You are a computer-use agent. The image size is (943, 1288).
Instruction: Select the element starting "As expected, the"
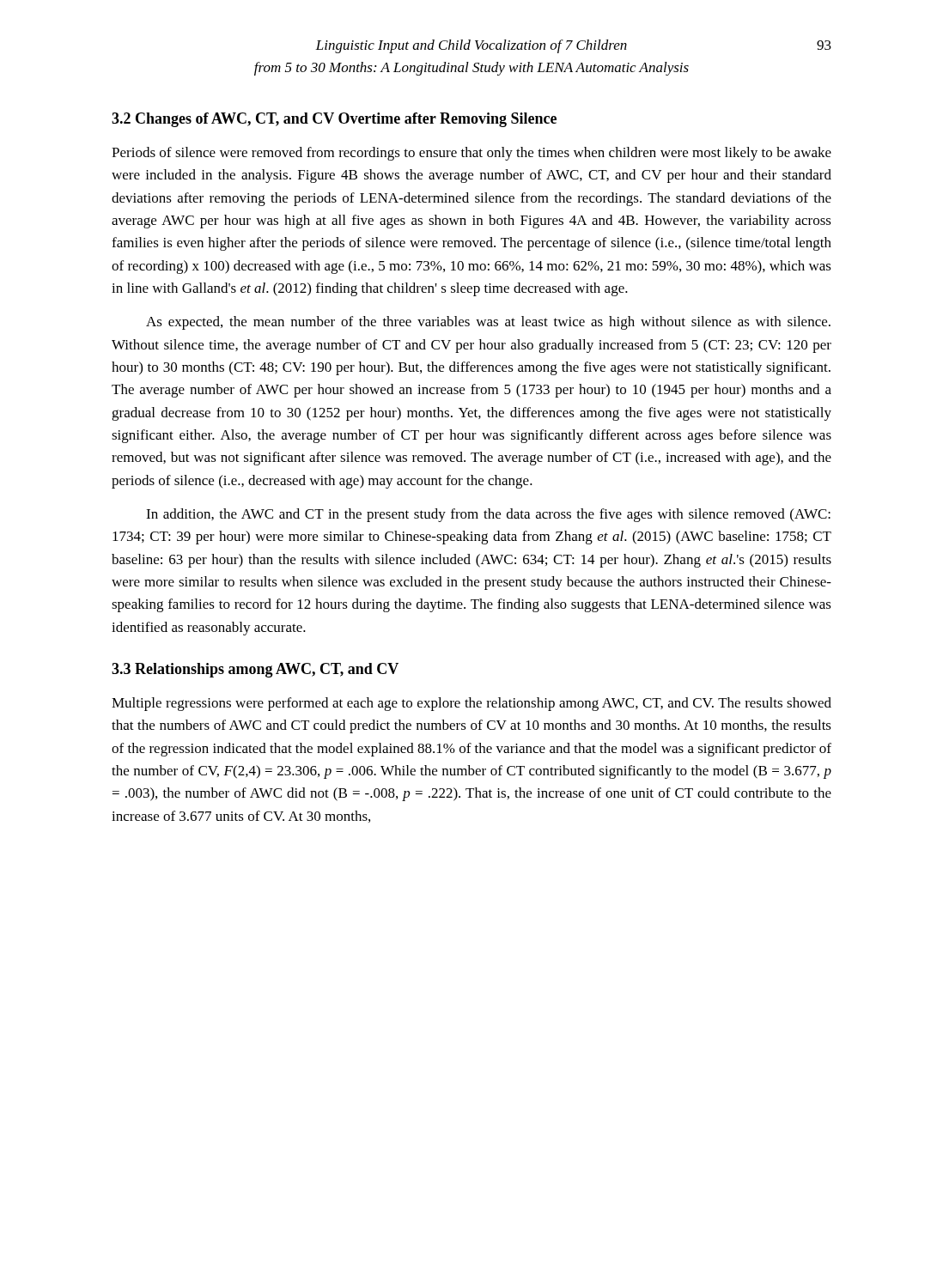click(x=472, y=401)
